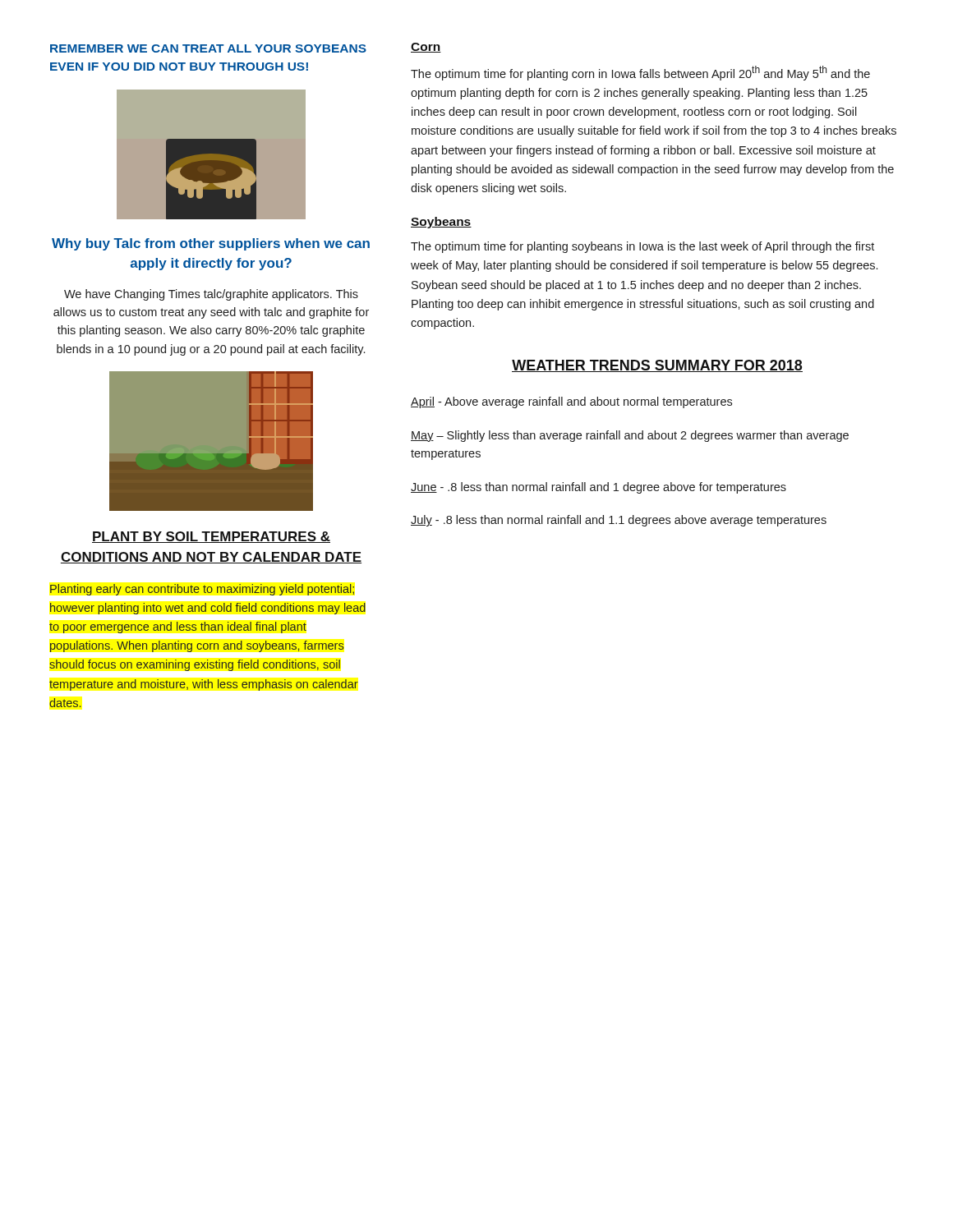Locate the region starting "Why buy Talc"
Viewport: 953px width, 1232px height.
coord(211,254)
